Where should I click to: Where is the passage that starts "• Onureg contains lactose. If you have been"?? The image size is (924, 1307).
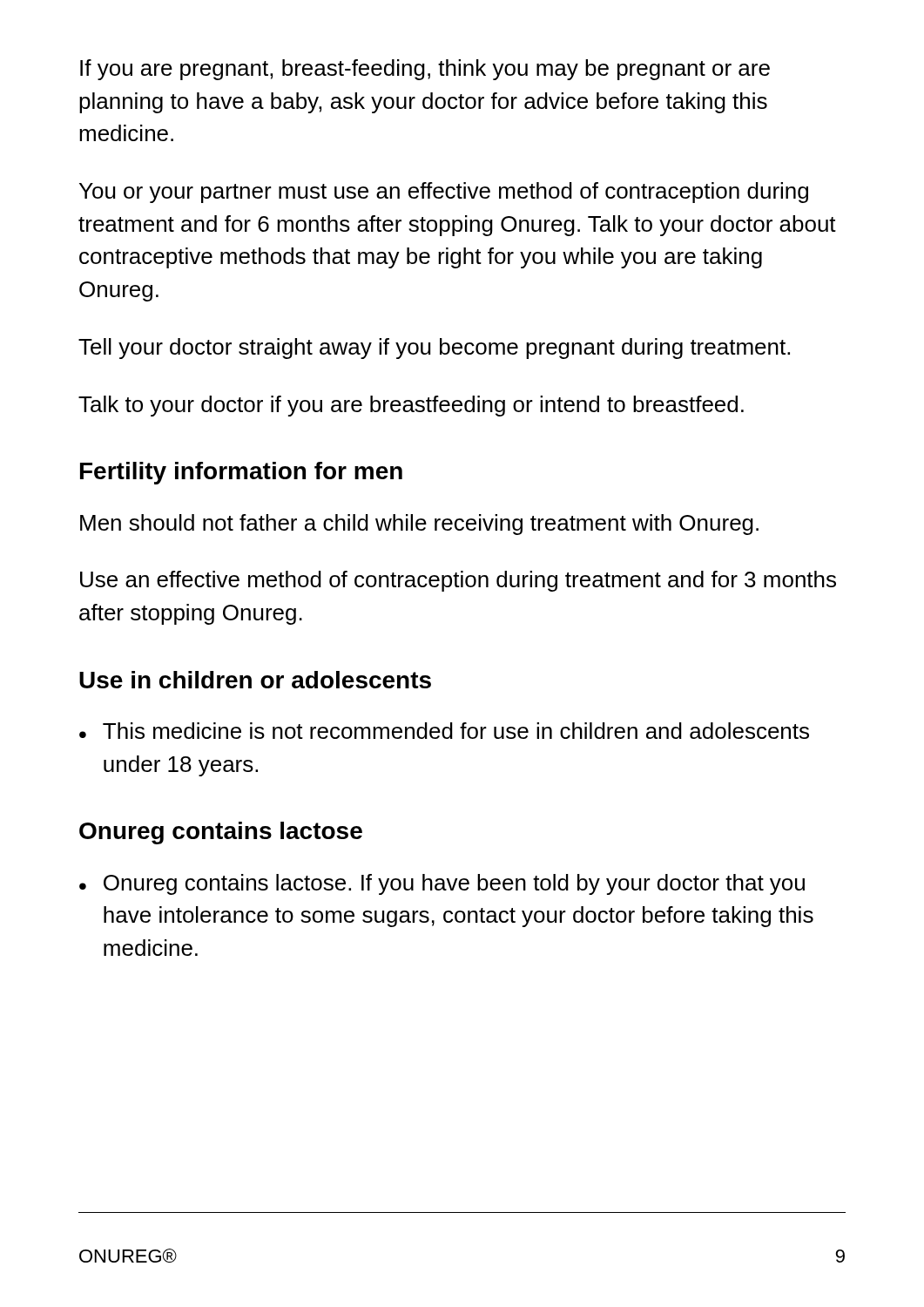click(x=462, y=916)
